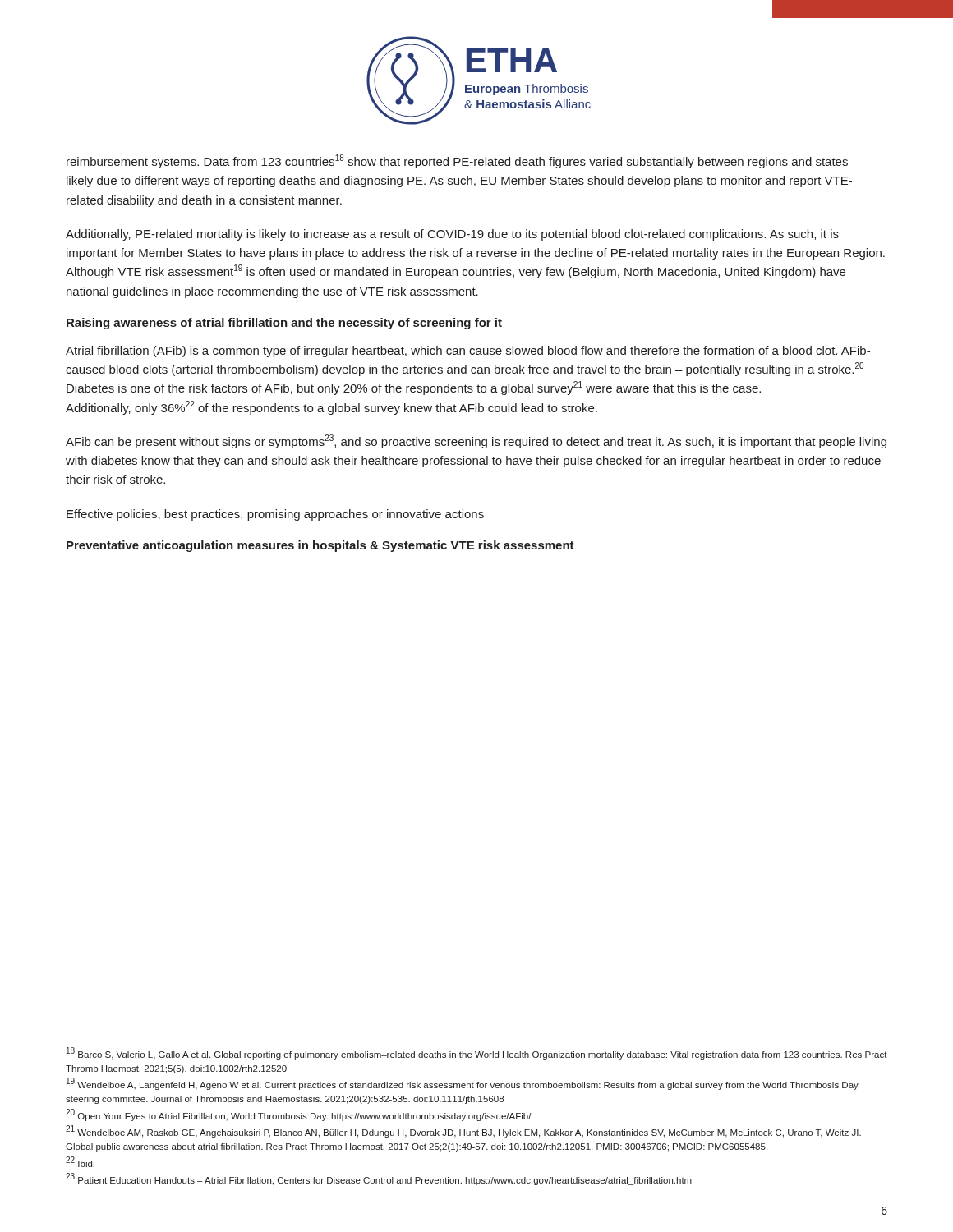Select the footnote with the text "20 Open Your Eyes to Atrial"
This screenshot has height=1232, width=953.
pos(298,1115)
